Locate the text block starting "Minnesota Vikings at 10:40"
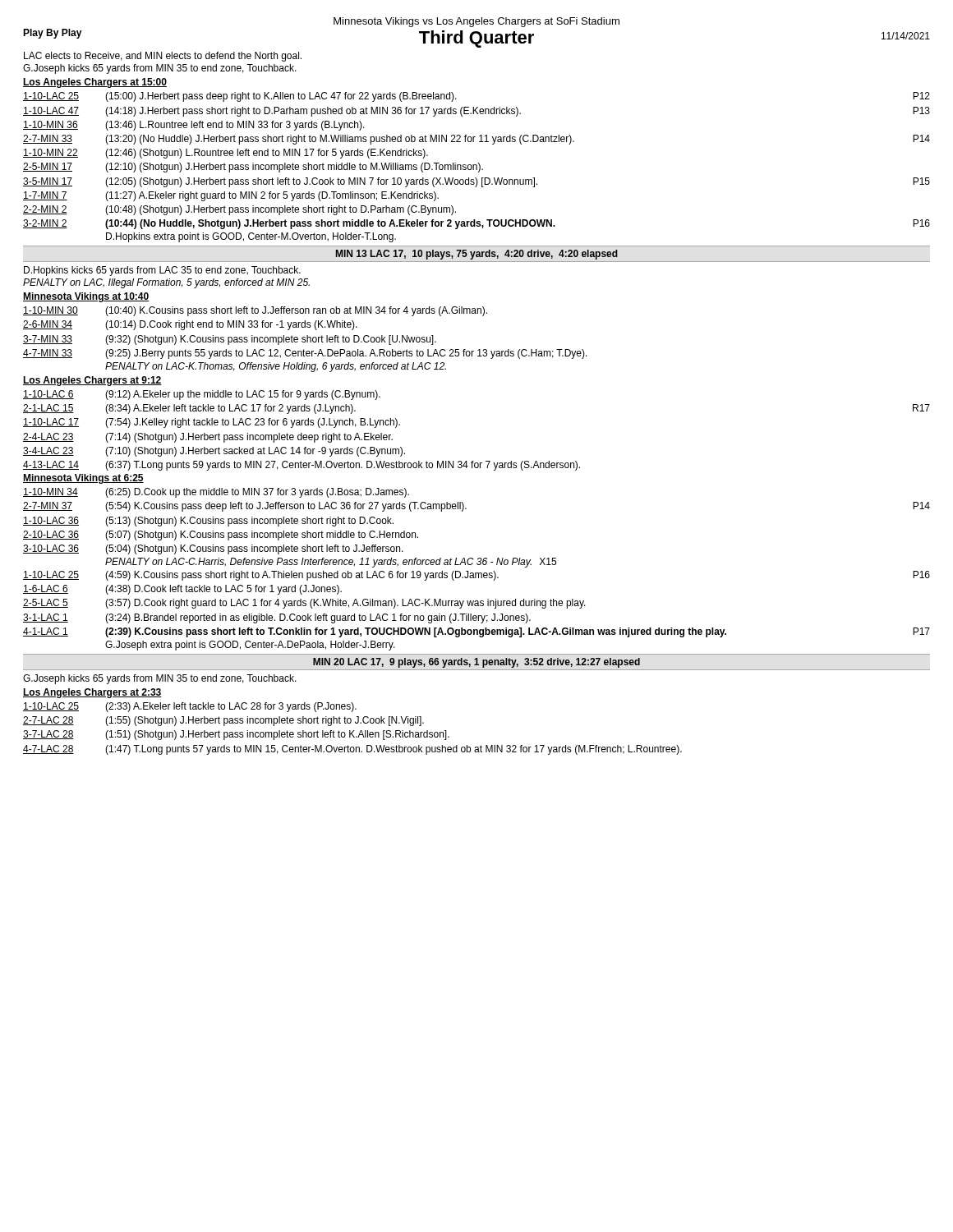 86,297
